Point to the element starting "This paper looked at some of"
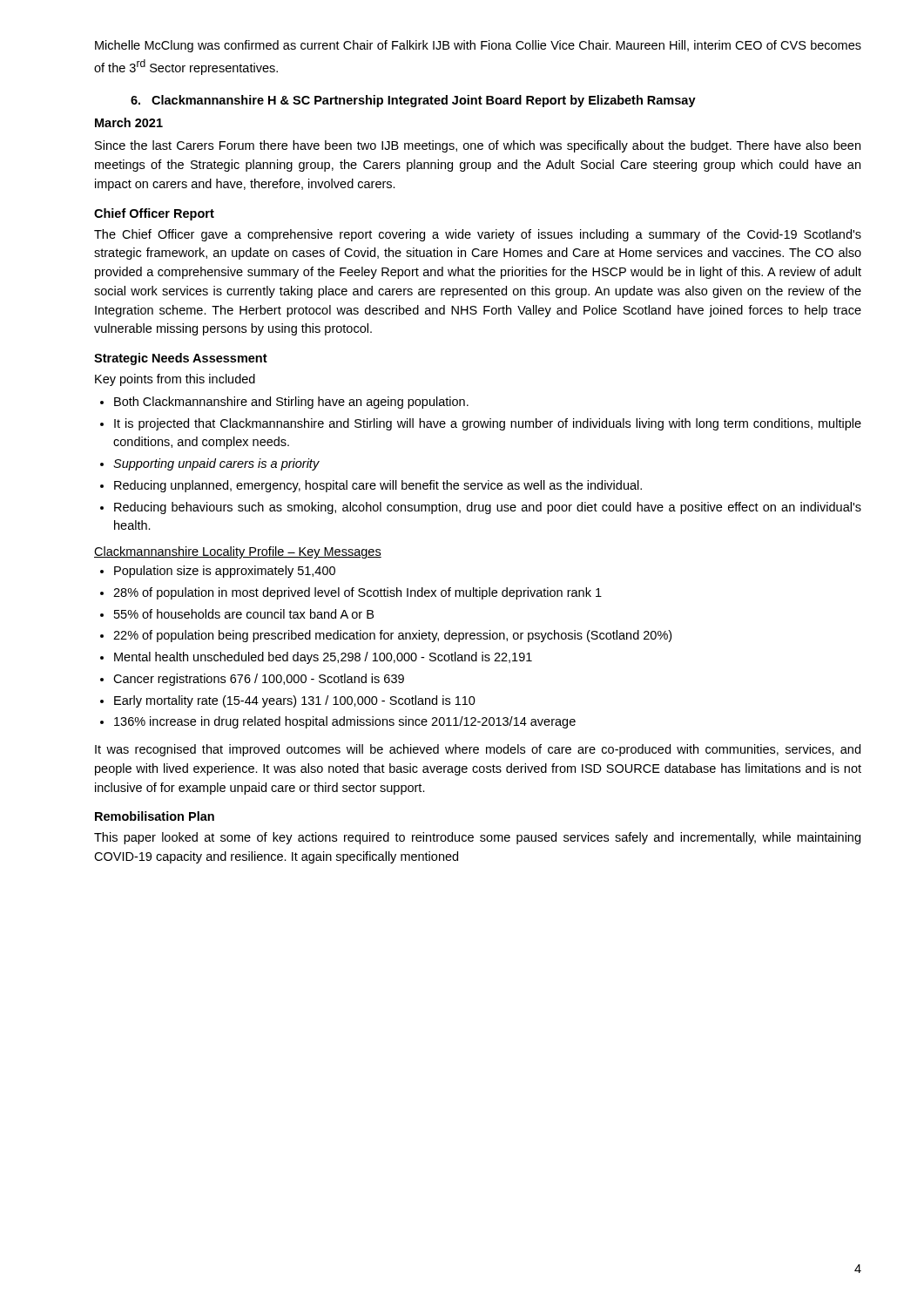 pos(478,847)
